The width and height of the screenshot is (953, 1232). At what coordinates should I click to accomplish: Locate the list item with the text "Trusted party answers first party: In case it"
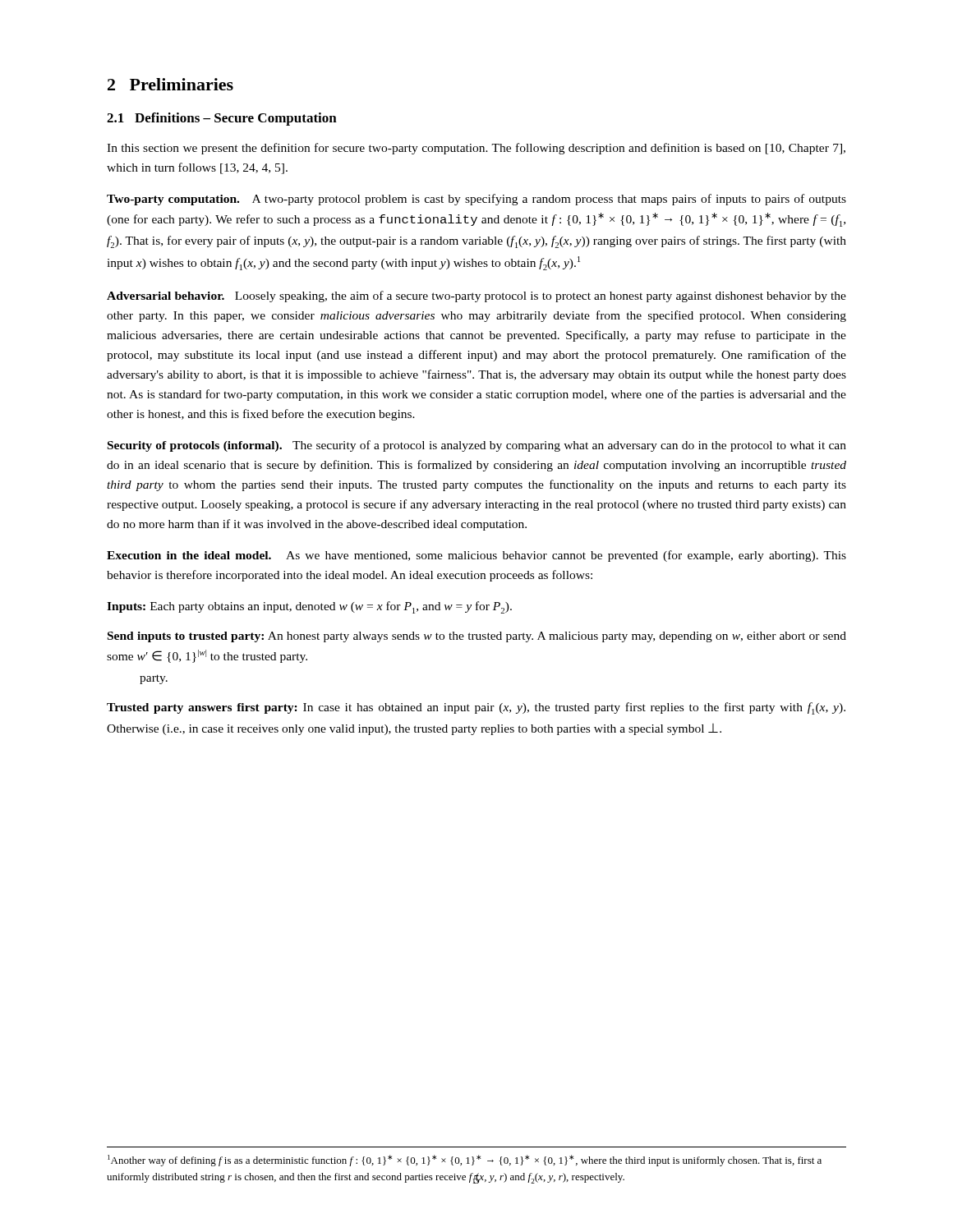(476, 718)
